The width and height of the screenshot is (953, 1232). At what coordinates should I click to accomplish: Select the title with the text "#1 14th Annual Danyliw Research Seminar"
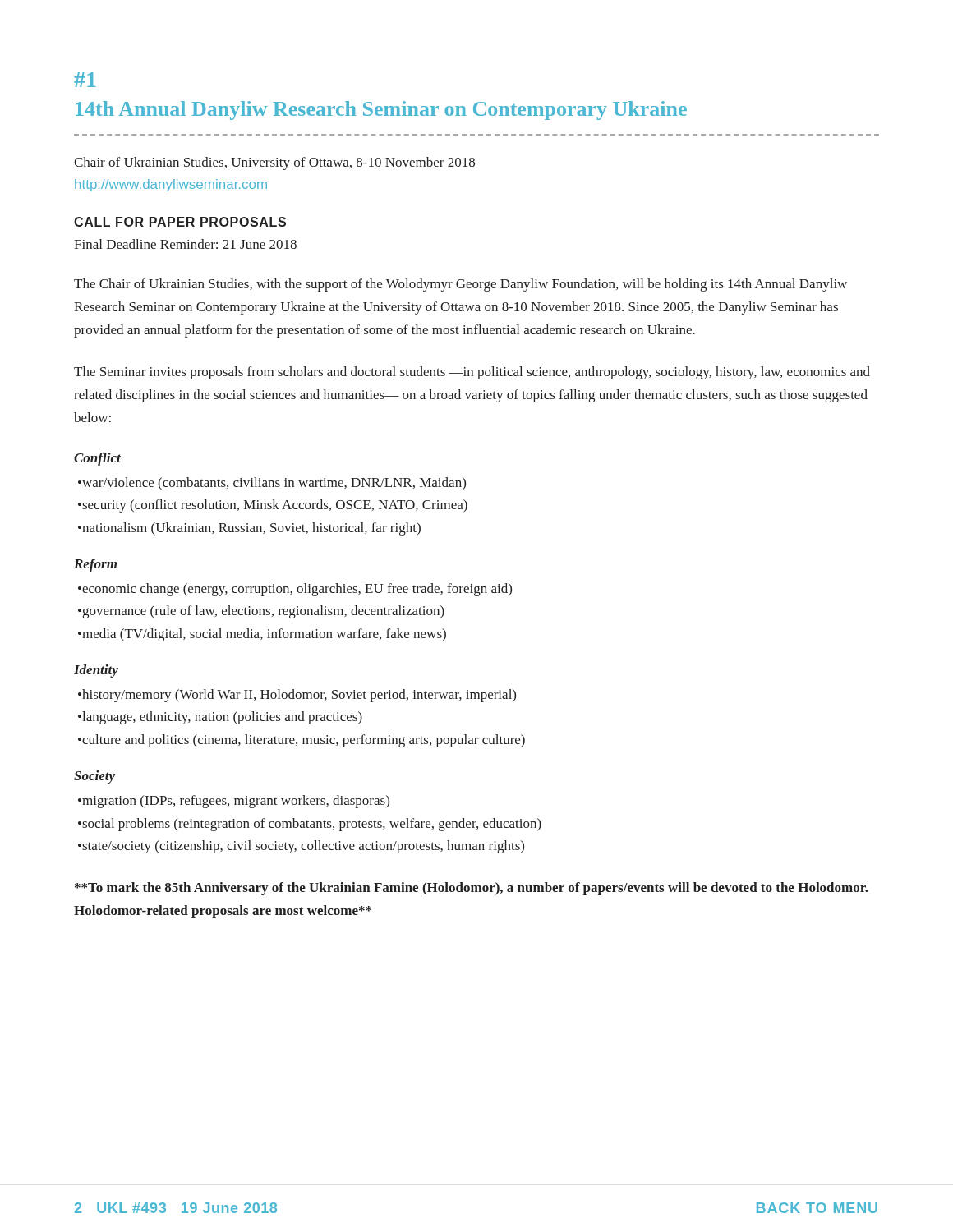click(381, 94)
